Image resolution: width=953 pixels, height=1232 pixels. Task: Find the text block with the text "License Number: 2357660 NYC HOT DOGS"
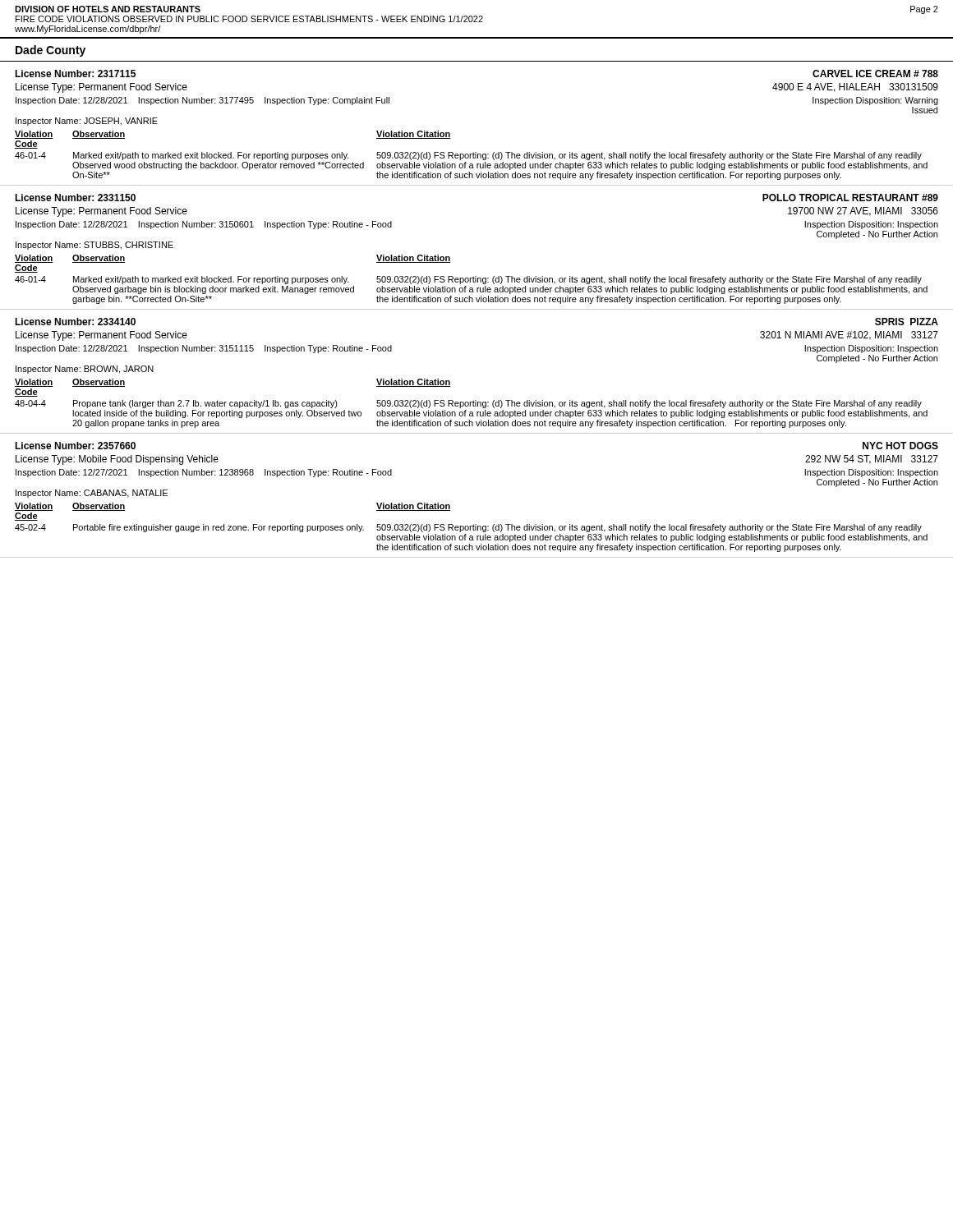pyautogui.click(x=69, y=446)
